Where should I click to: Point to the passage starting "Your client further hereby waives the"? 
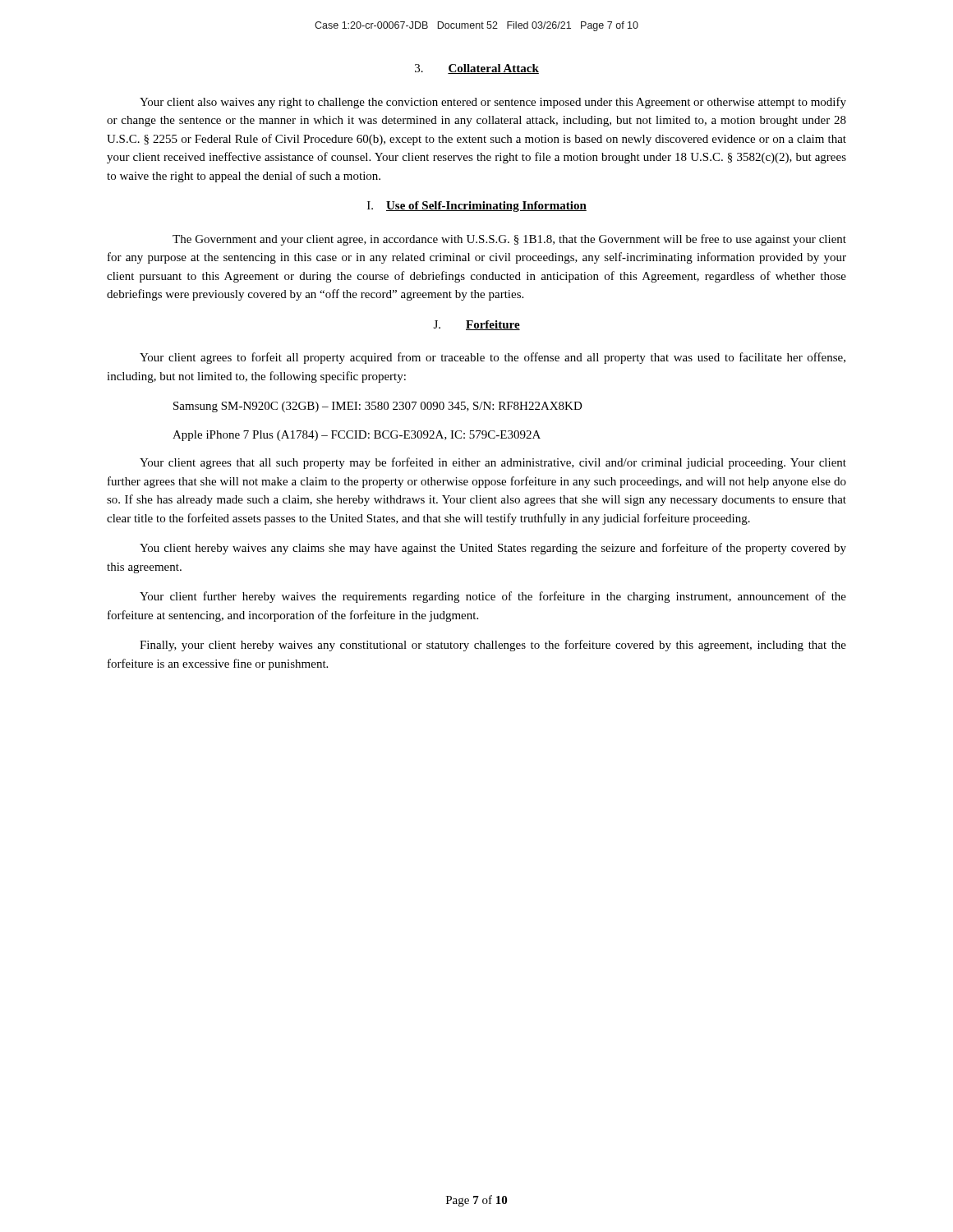(476, 606)
